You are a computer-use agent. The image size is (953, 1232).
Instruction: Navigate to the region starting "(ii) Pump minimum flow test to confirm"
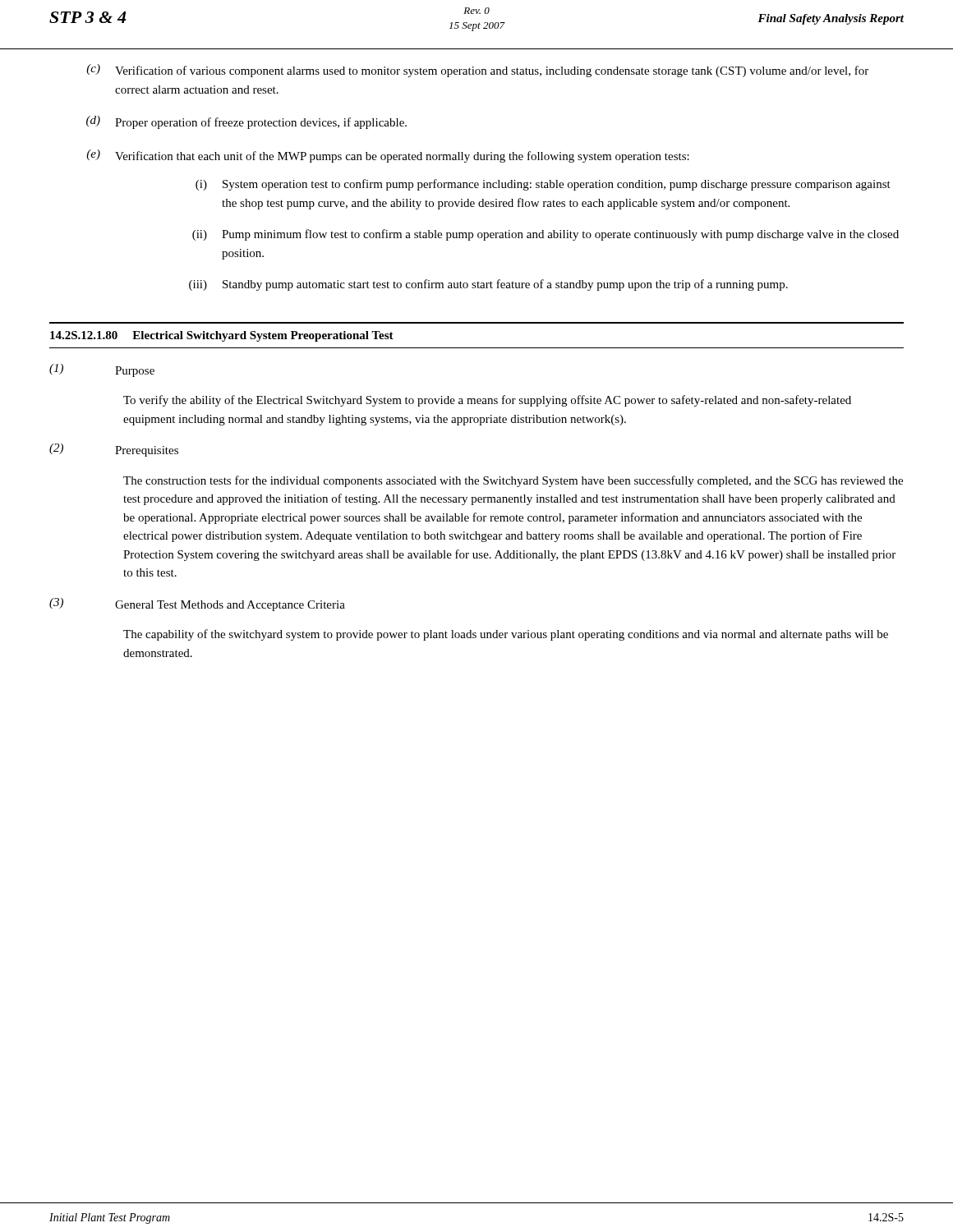click(518, 244)
